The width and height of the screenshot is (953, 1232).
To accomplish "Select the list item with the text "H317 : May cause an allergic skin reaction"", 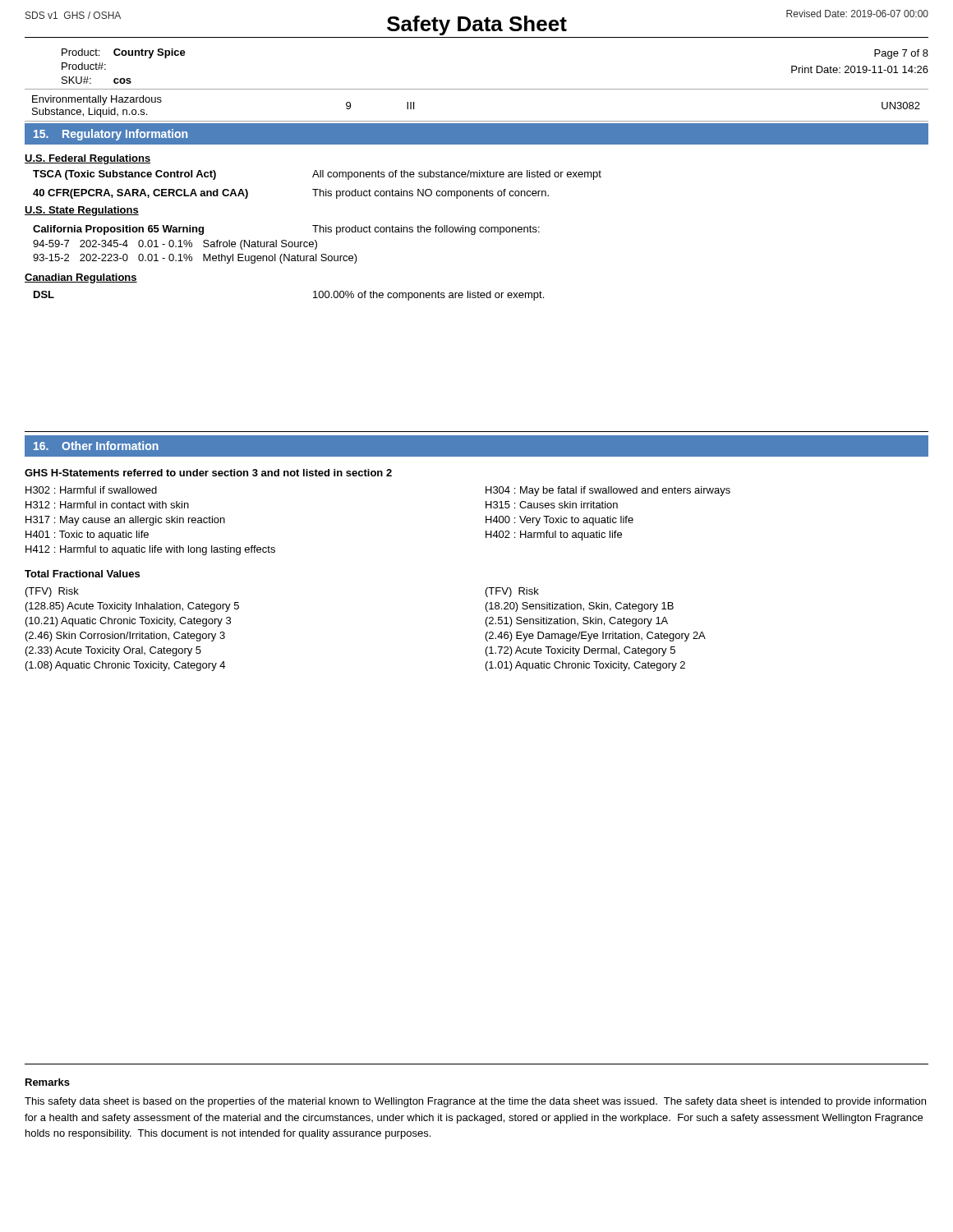I will click(125, 520).
